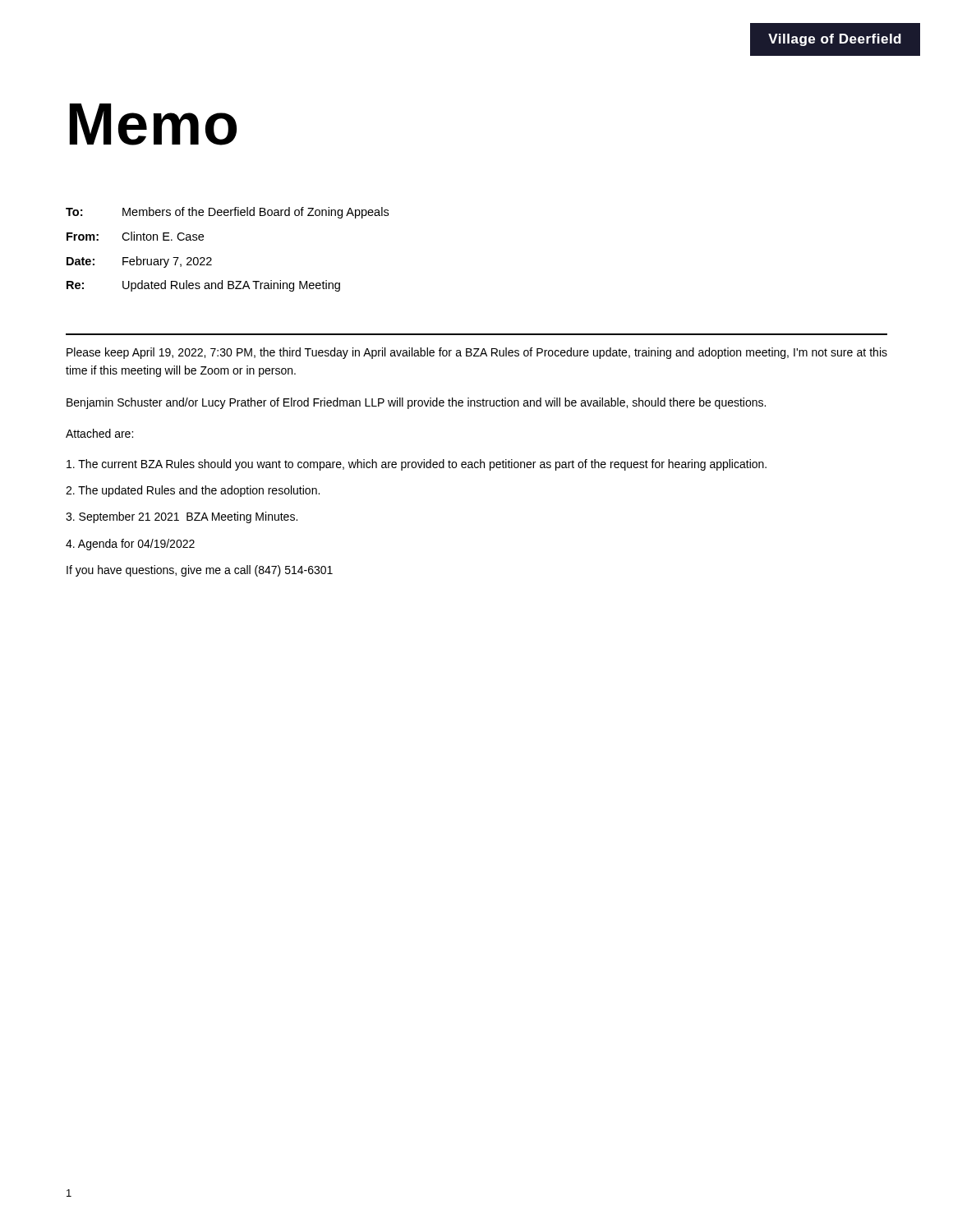Locate the text block starting "To: Members of the"

227,213
